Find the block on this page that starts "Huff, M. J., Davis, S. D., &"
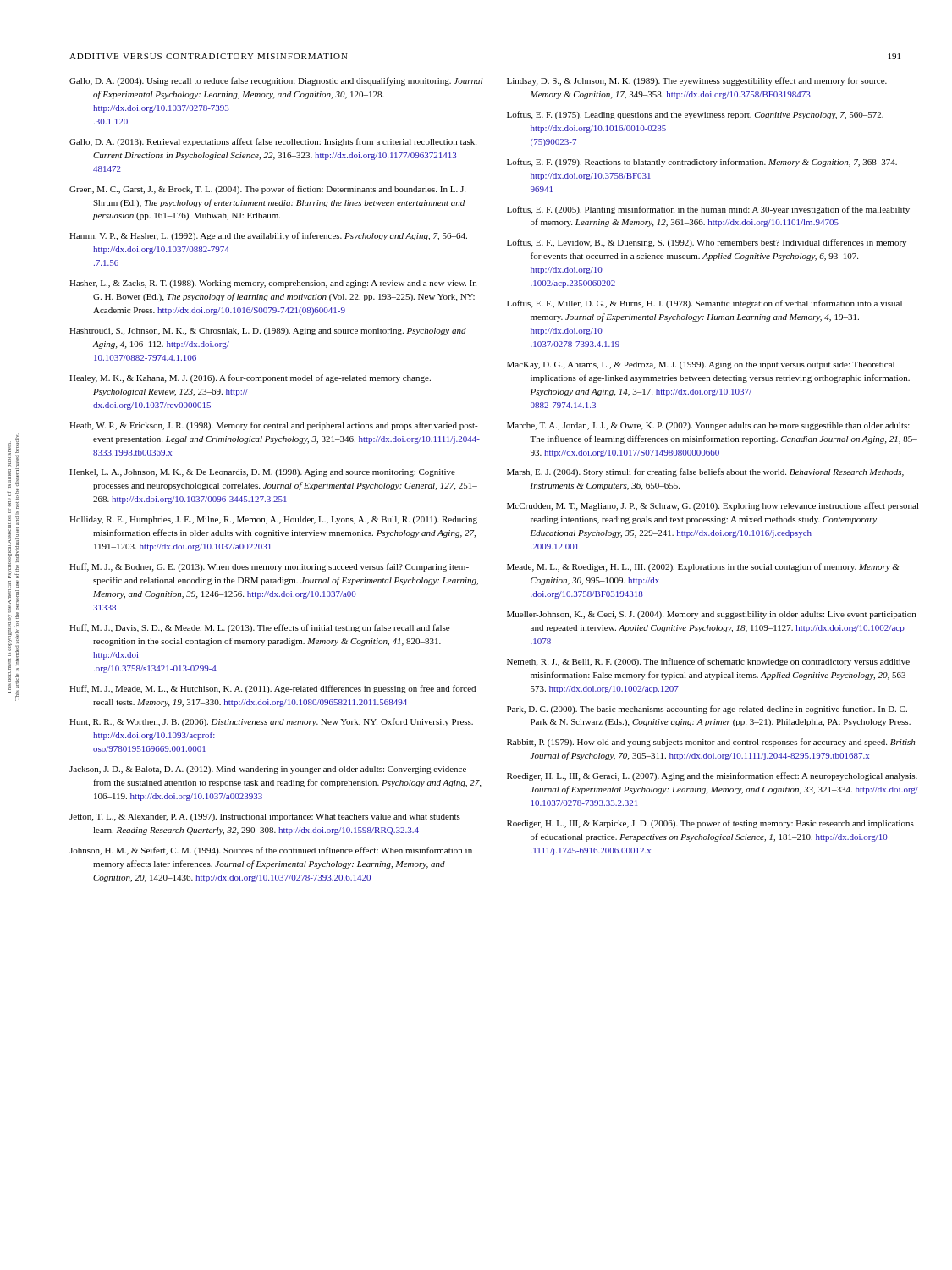 pos(260,648)
